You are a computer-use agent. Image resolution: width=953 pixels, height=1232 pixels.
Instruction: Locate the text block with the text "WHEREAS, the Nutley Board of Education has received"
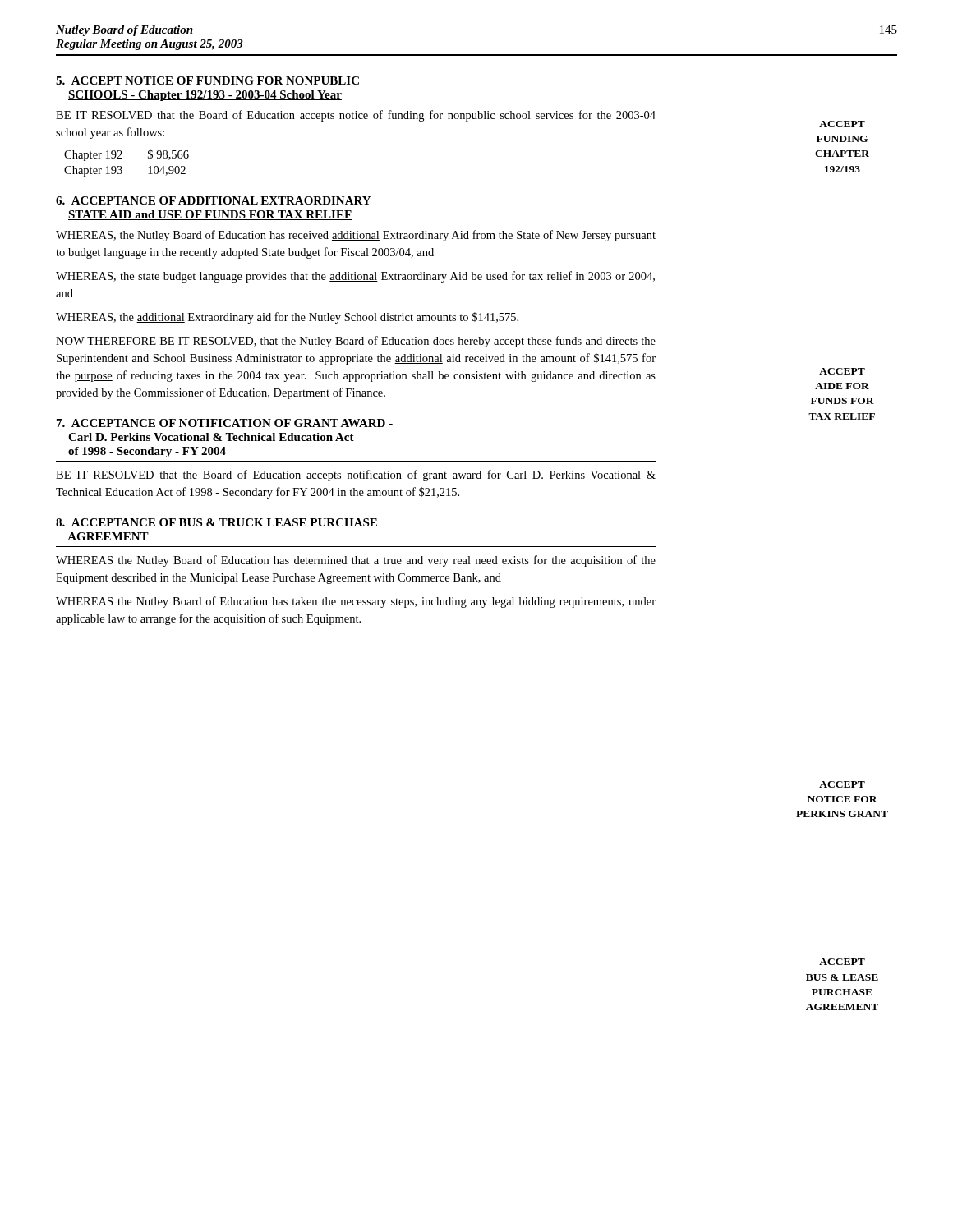tap(356, 244)
